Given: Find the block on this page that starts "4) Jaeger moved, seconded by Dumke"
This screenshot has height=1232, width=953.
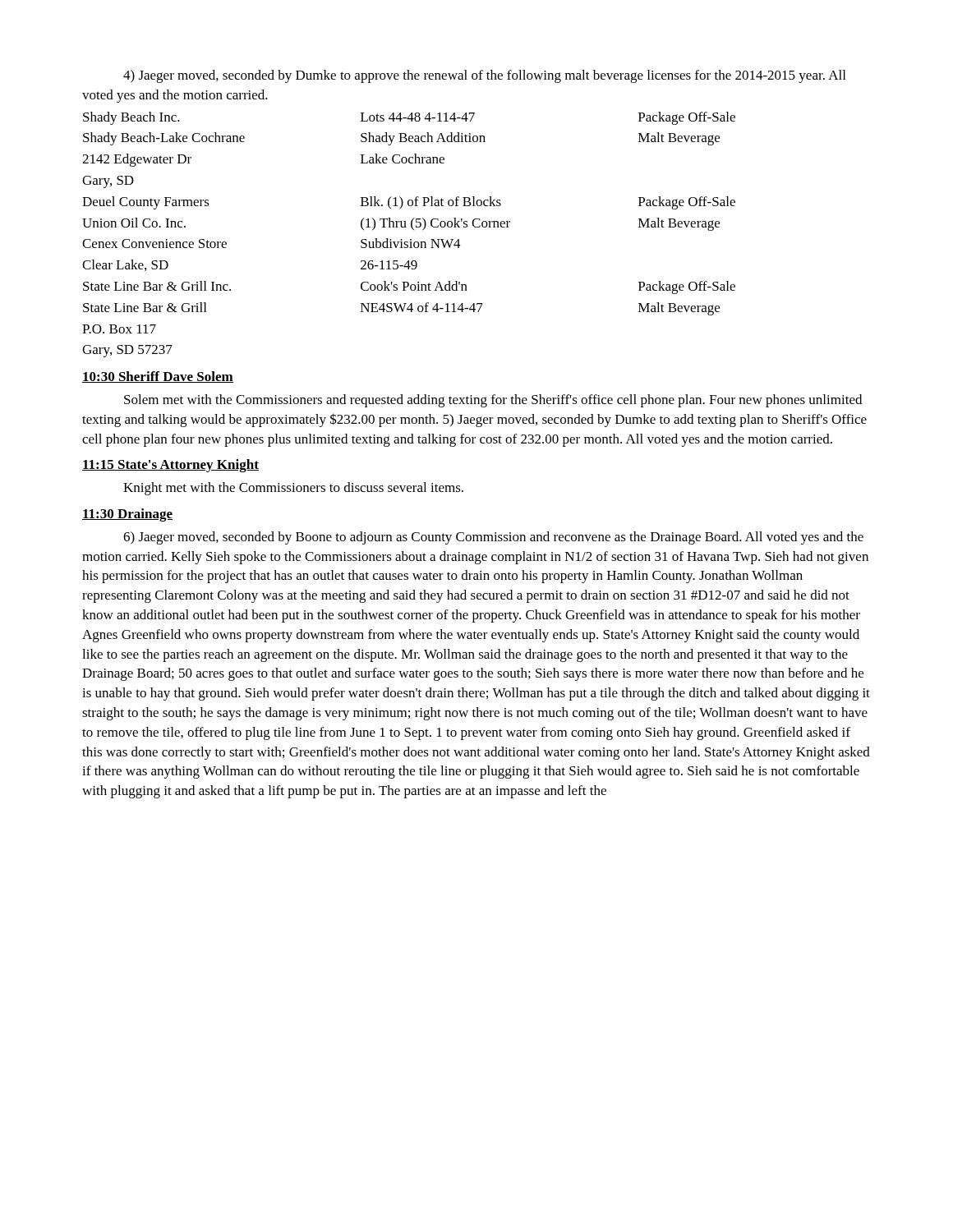Looking at the screenshot, I should click(x=476, y=213).
